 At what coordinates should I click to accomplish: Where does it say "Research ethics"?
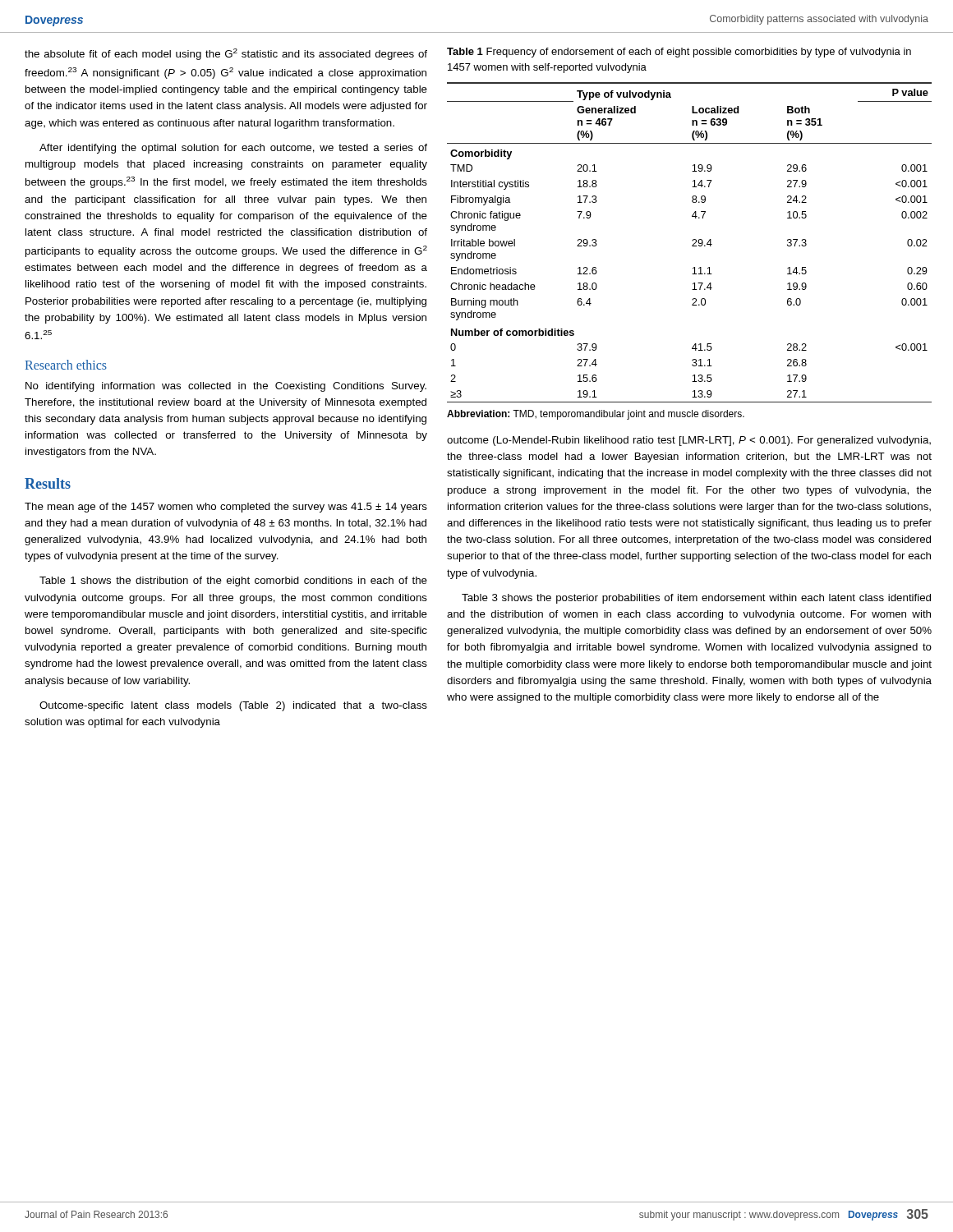[x=66, y=365]
